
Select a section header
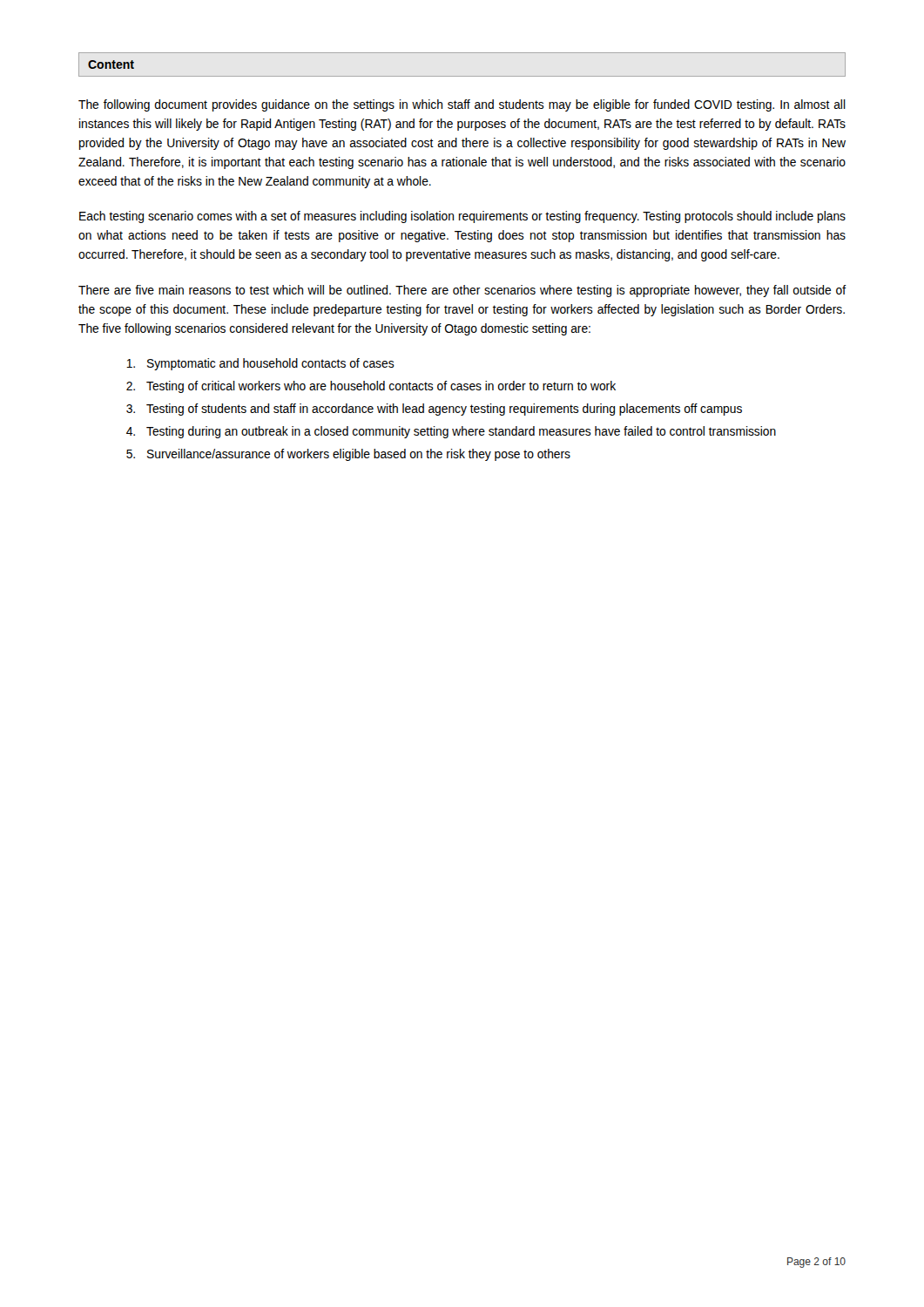[111, 65]
